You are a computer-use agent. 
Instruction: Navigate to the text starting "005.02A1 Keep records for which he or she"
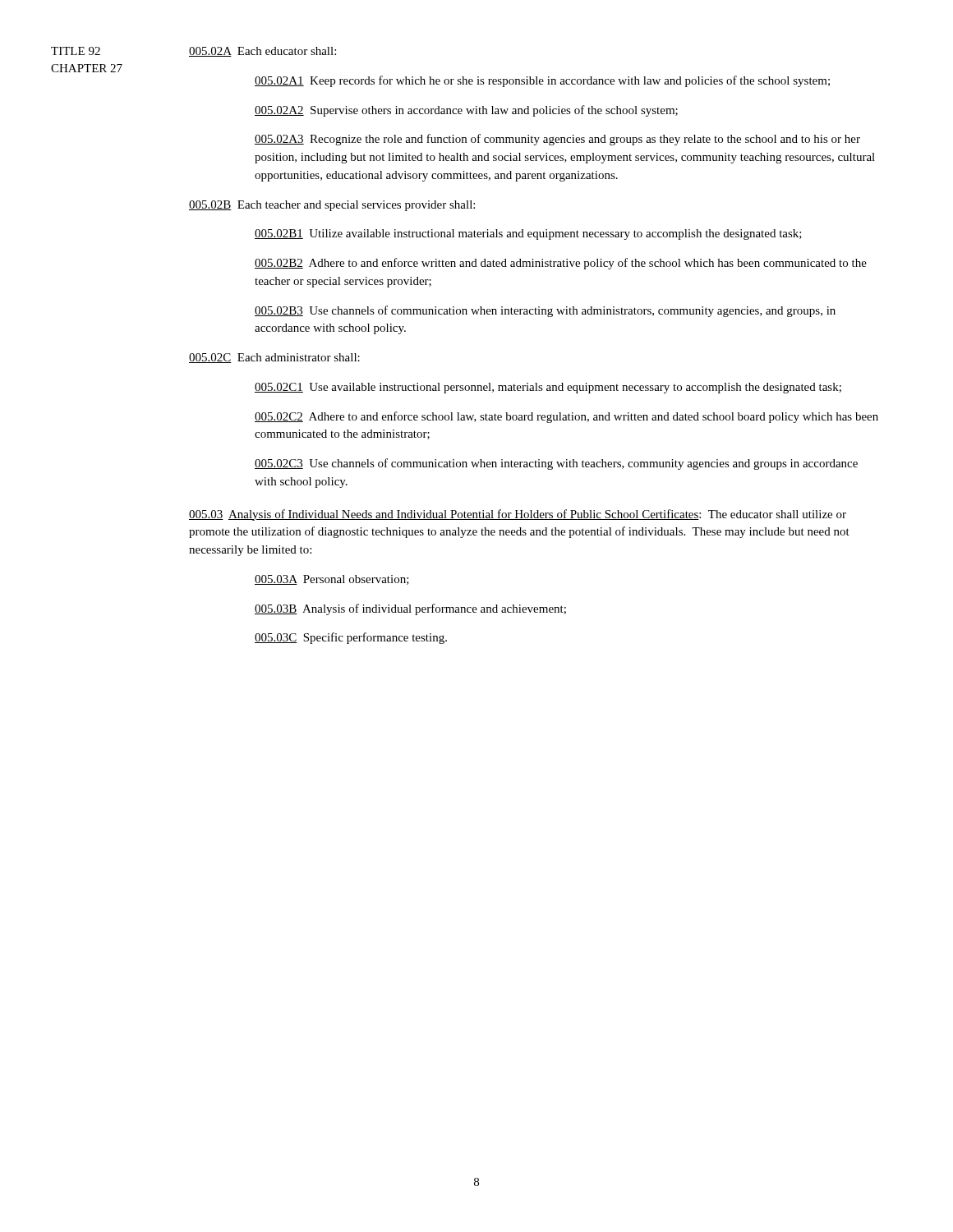[543, 80]
